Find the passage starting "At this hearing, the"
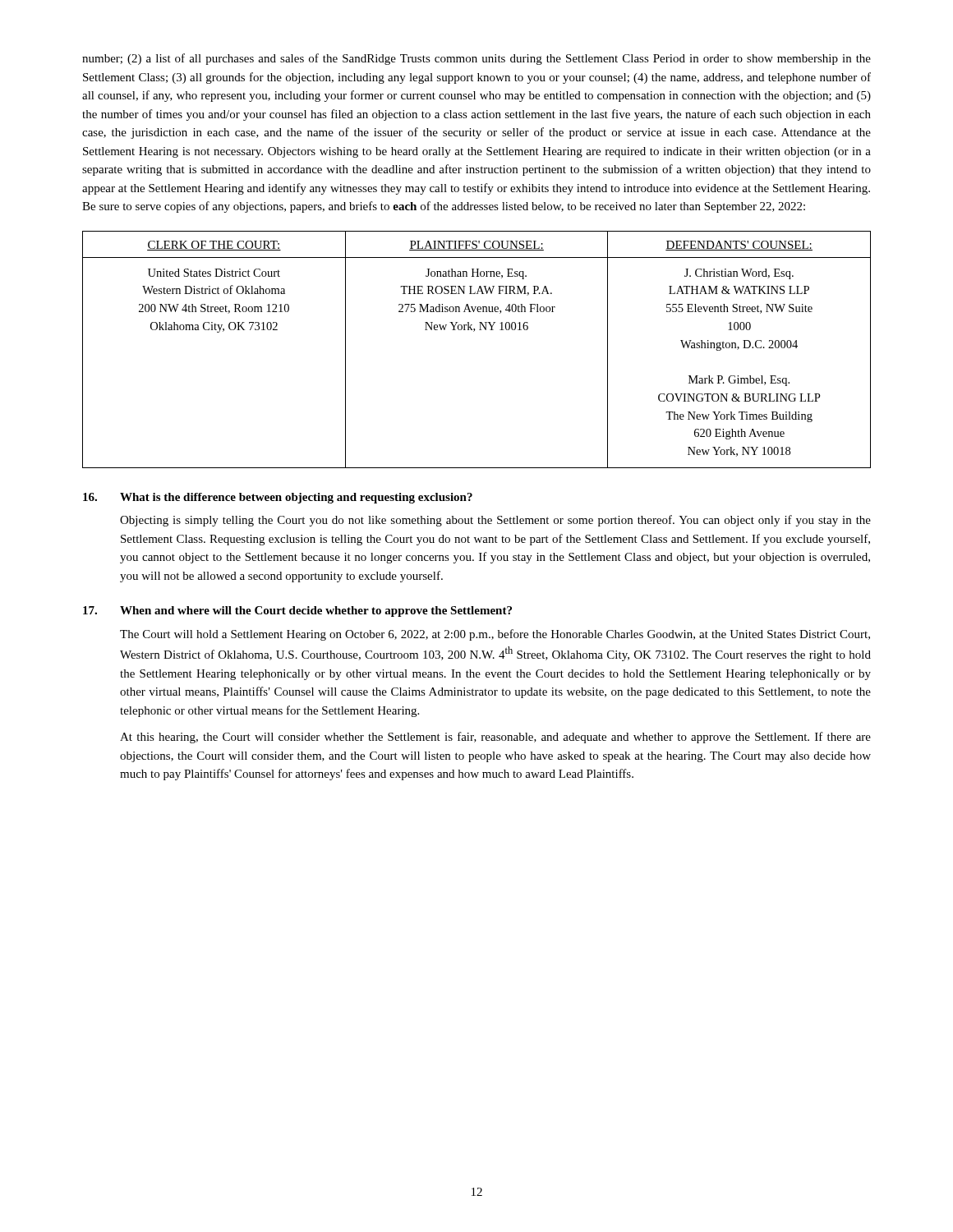The width and height of the screenshot is (953, 1232). coord(495,755)
